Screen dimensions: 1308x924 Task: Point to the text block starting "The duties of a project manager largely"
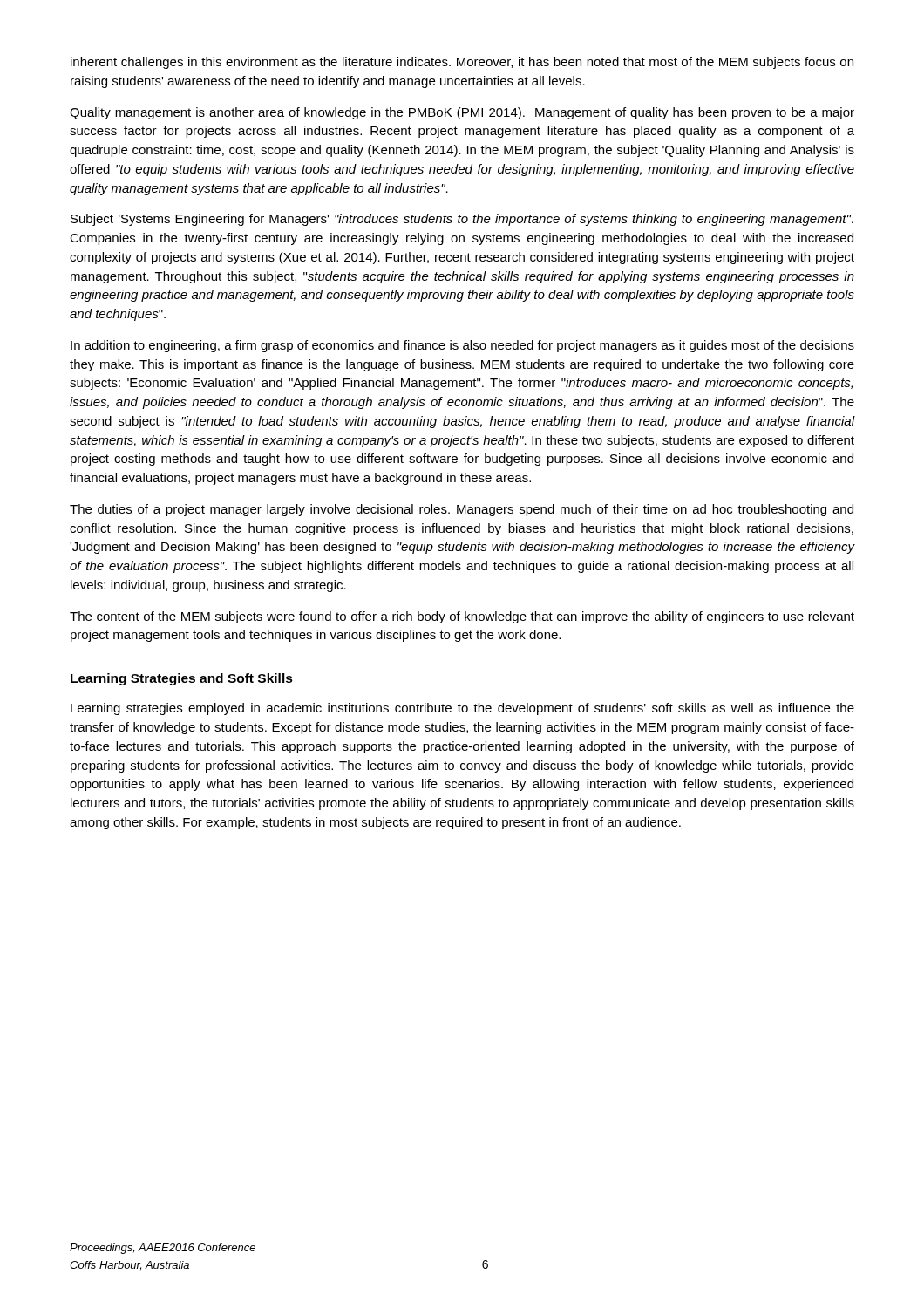(462, 547)
